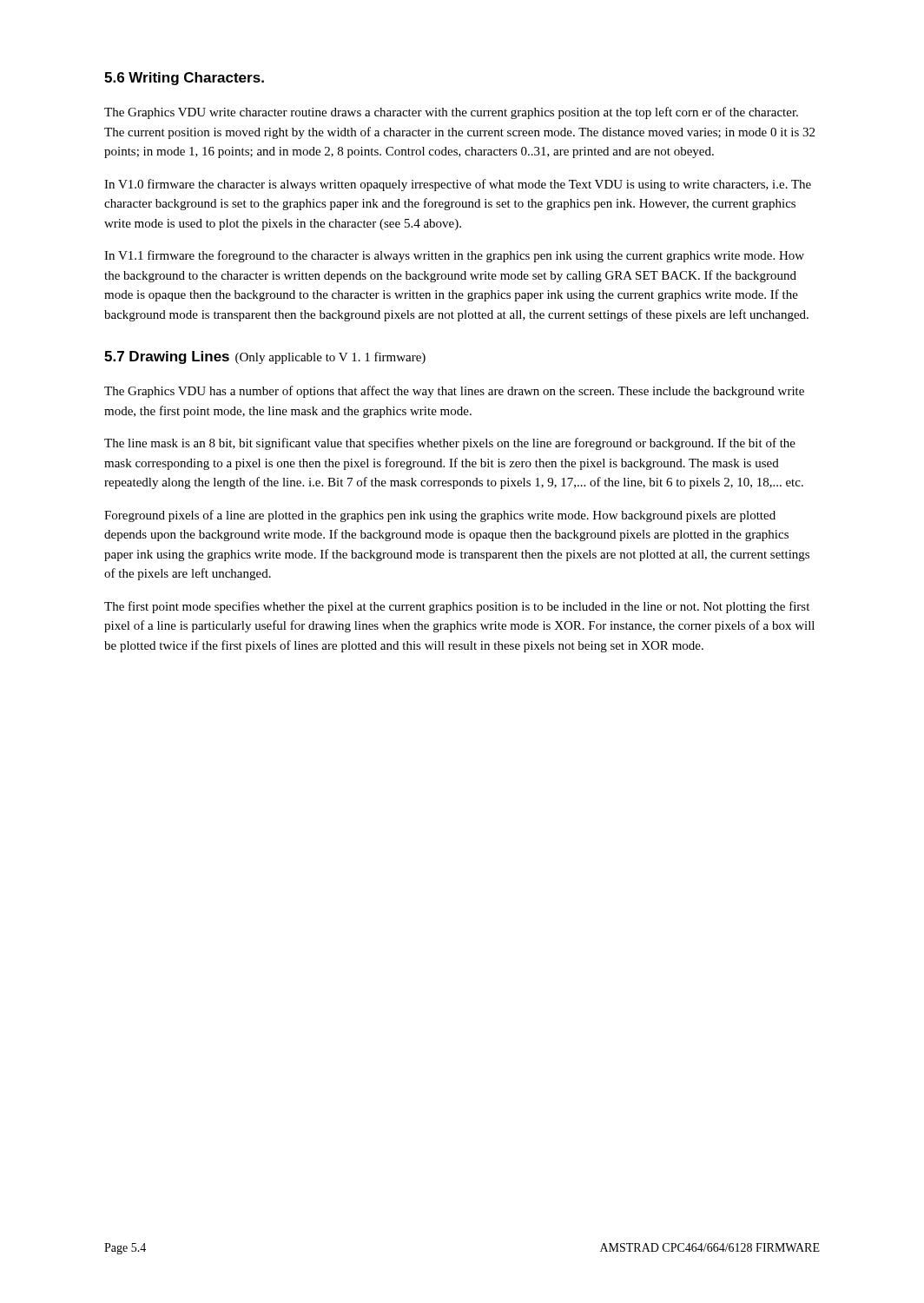The width and height of the screenshot is (924, 1303).
Task: Find the text block that reads "The first point mode specifies whether the"
Action: coord(462,626)
